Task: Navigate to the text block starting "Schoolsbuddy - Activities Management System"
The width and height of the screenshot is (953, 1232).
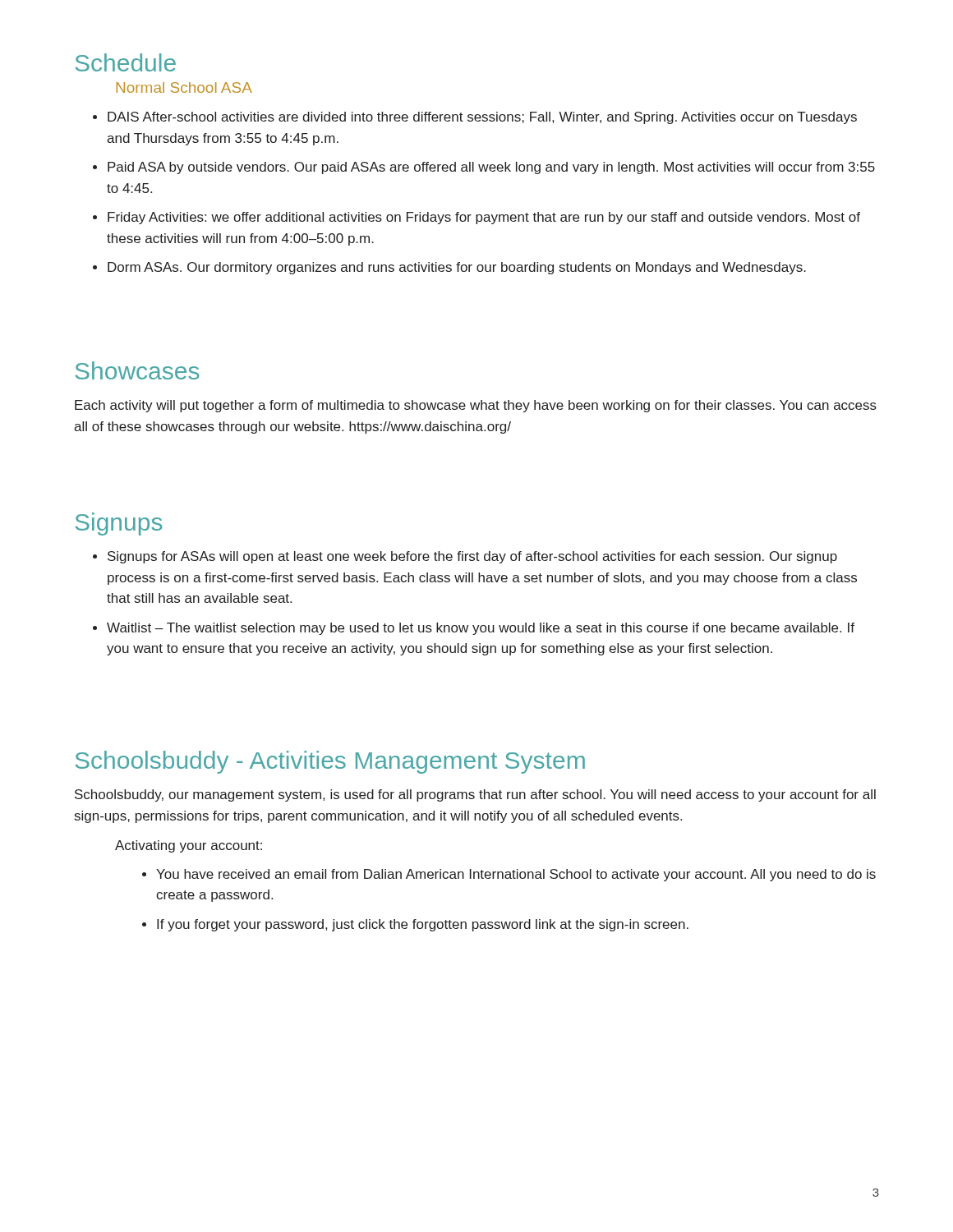Action: click(x=330, y=760)
